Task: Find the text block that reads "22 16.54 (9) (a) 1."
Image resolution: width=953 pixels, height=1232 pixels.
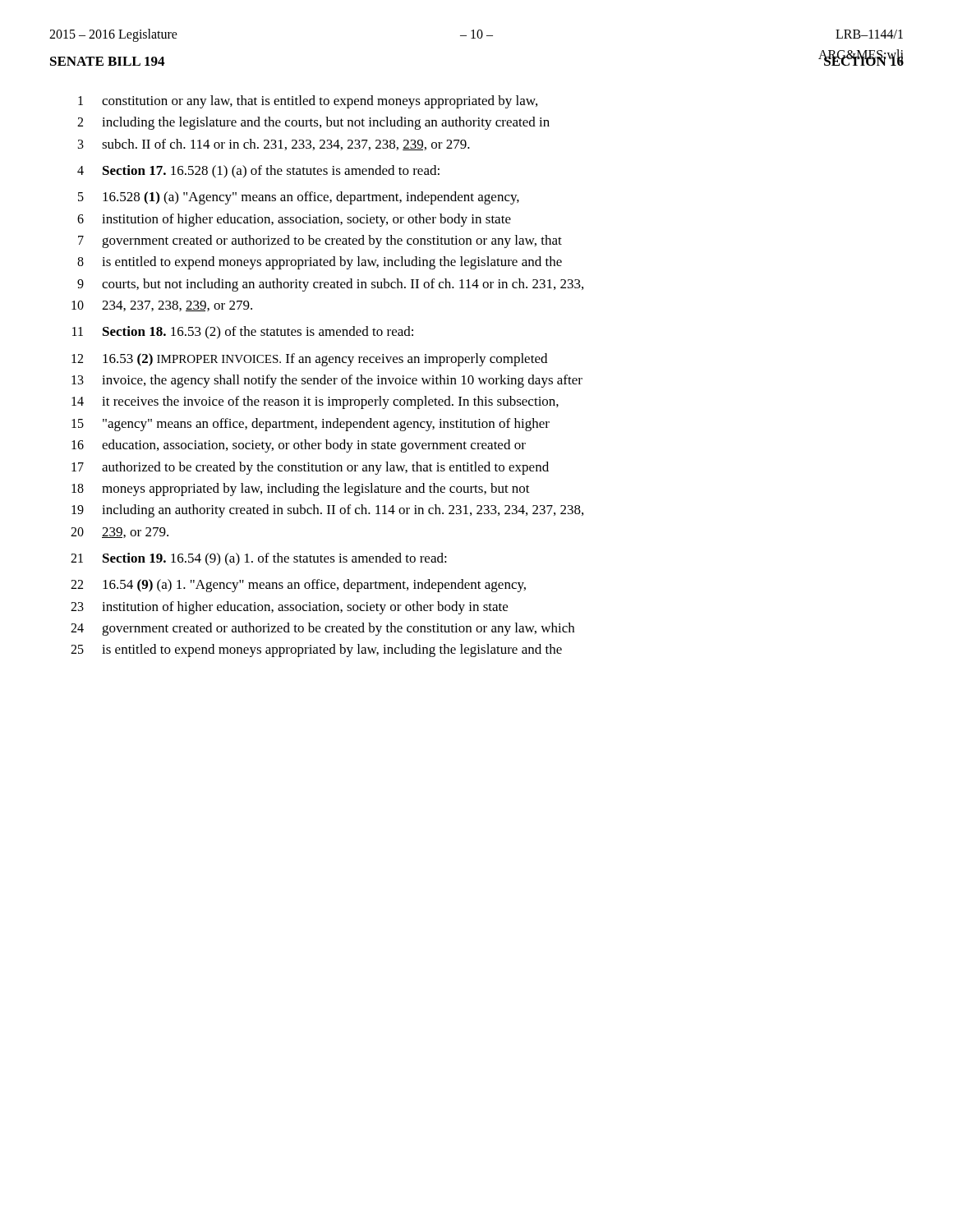Action: pos(476,585)
